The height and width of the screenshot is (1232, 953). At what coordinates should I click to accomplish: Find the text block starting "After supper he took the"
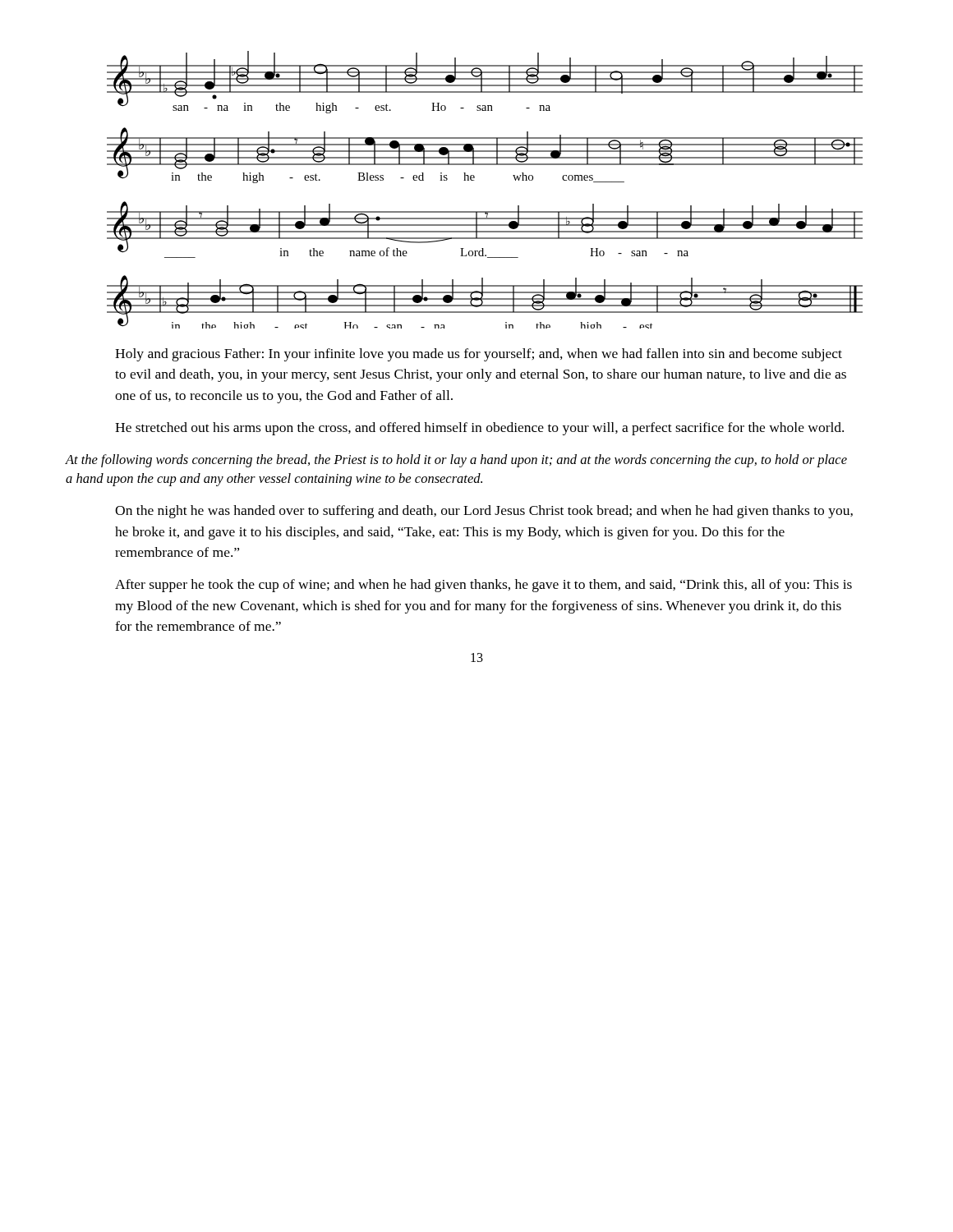pos(484,605)
